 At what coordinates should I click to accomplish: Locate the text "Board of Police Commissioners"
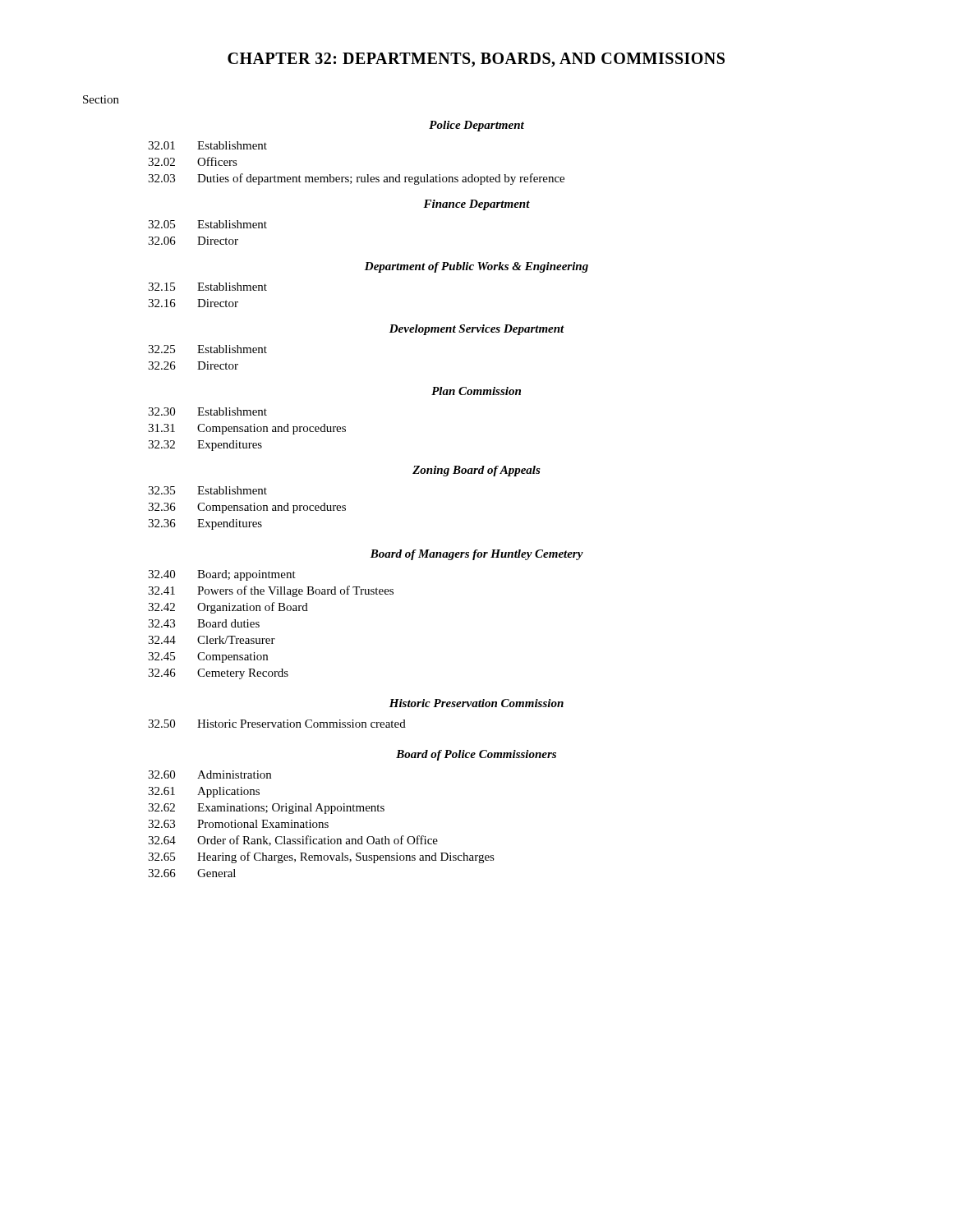coord(476,754)
